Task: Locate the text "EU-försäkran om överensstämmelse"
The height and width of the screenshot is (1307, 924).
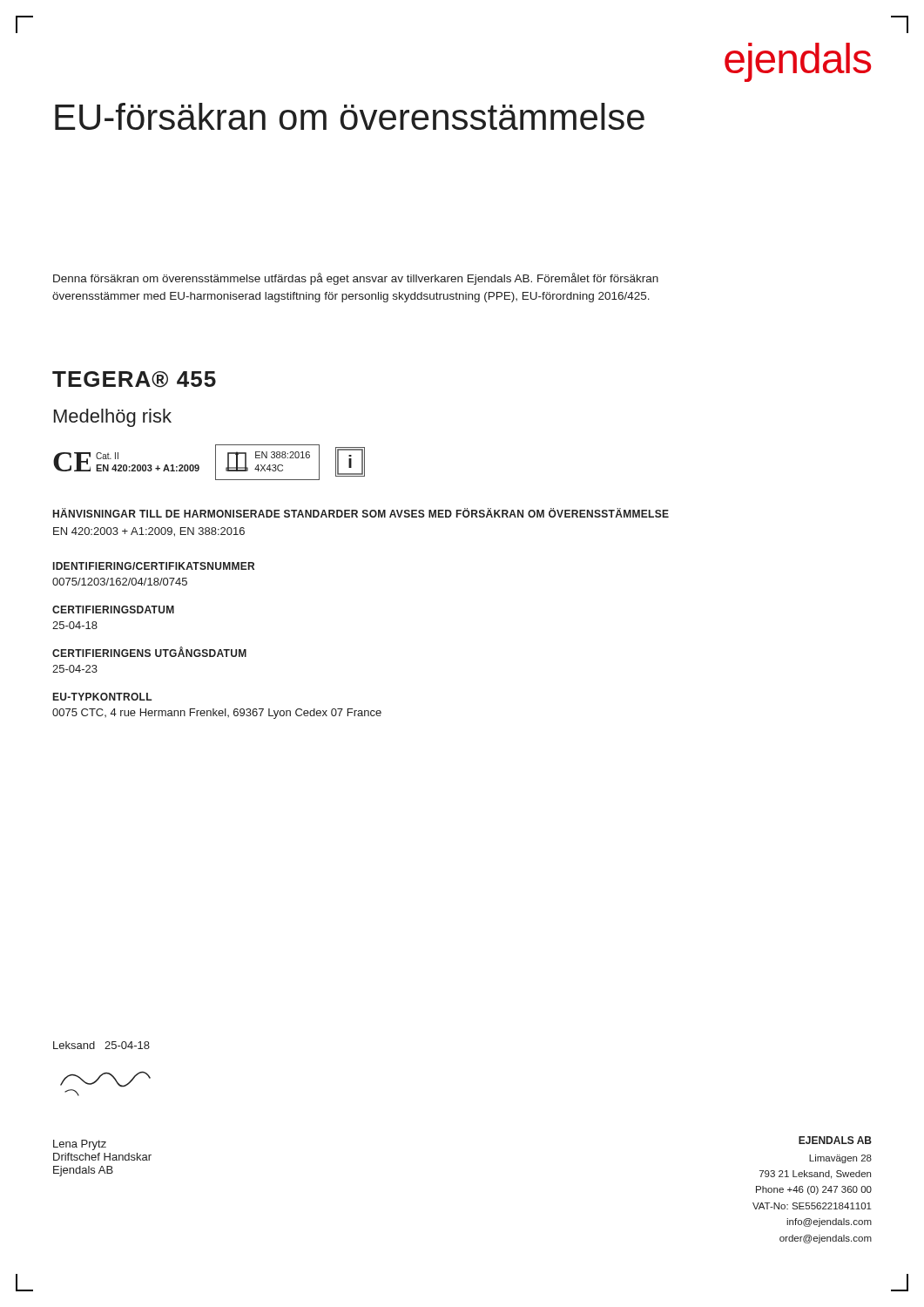Action: pos(462,118)
